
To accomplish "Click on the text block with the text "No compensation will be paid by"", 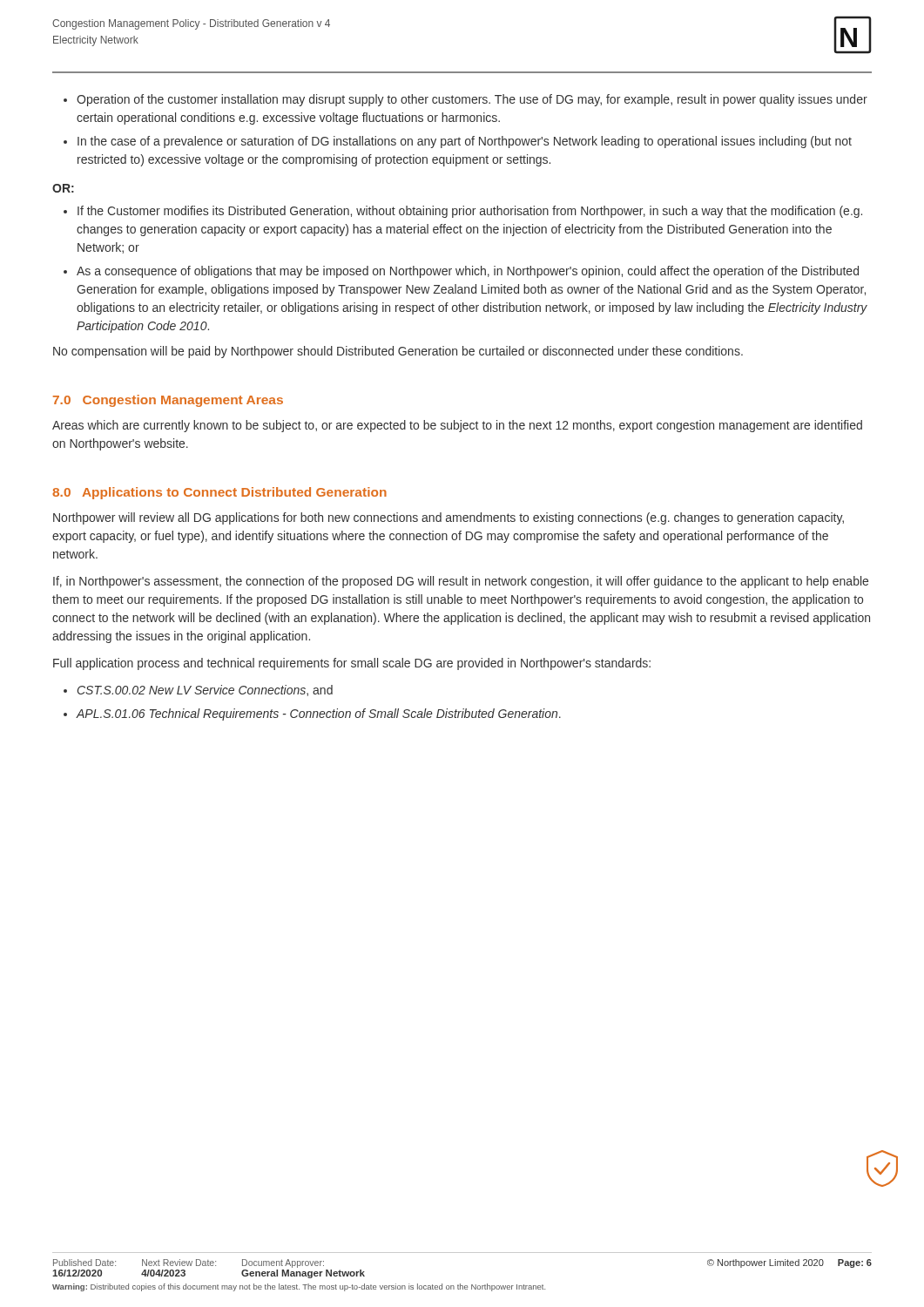I will click(x=462, y=352).
